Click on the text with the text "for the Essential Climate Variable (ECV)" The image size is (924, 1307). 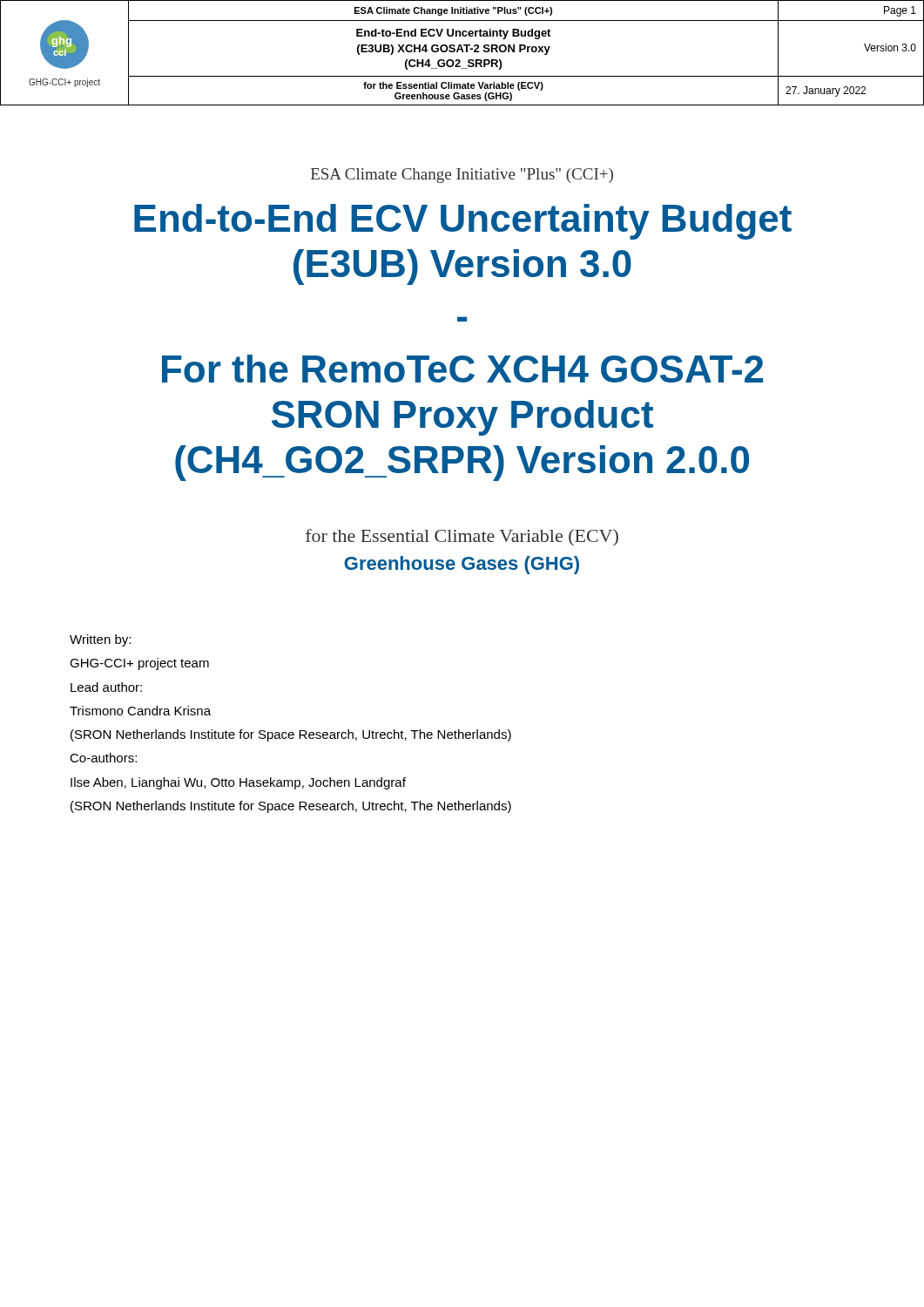pos(462,536)
